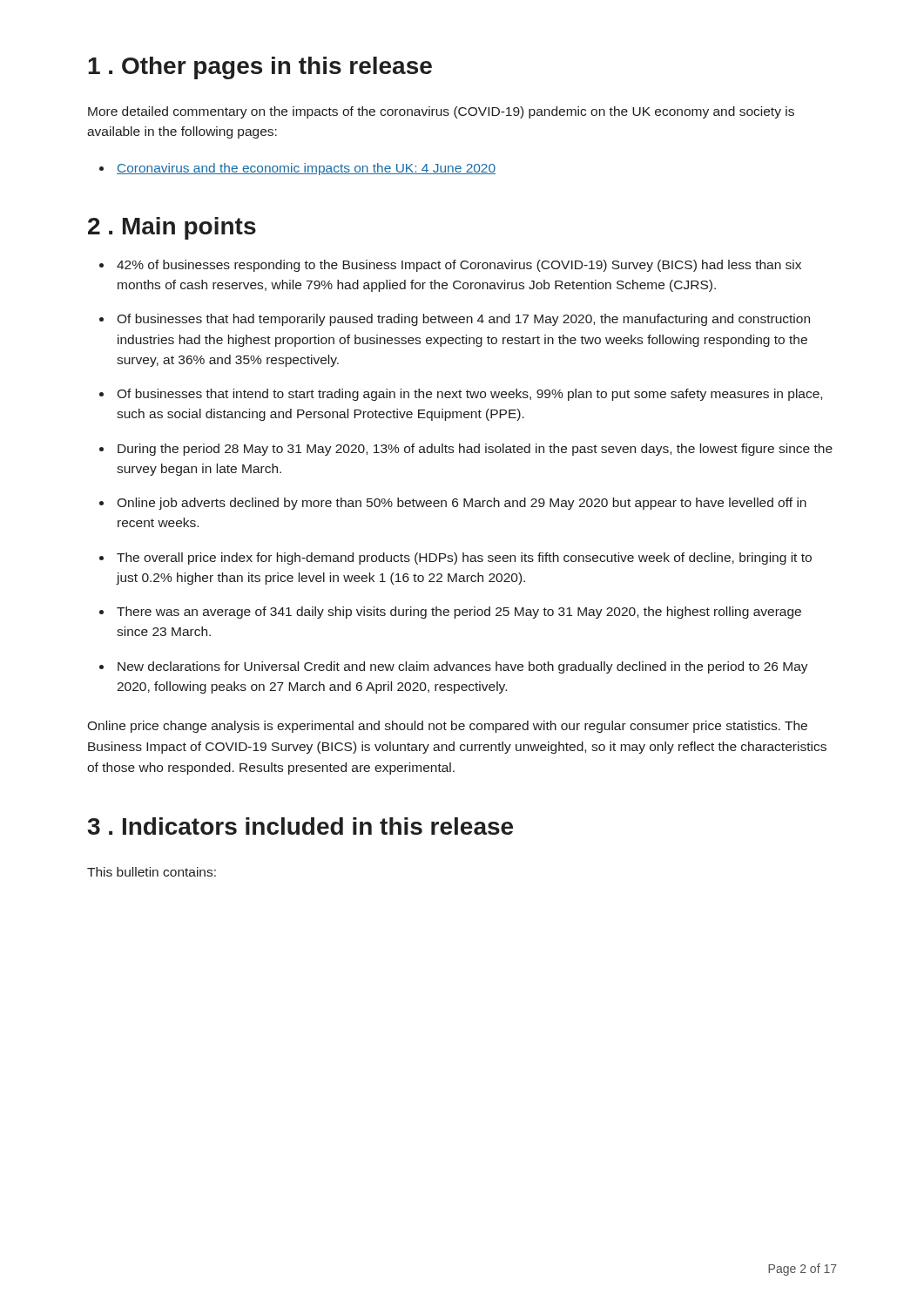
Task: Navigate to the block starting "Of businesses that had temporarily paused trading between"
Action: [x=464, y=339]
